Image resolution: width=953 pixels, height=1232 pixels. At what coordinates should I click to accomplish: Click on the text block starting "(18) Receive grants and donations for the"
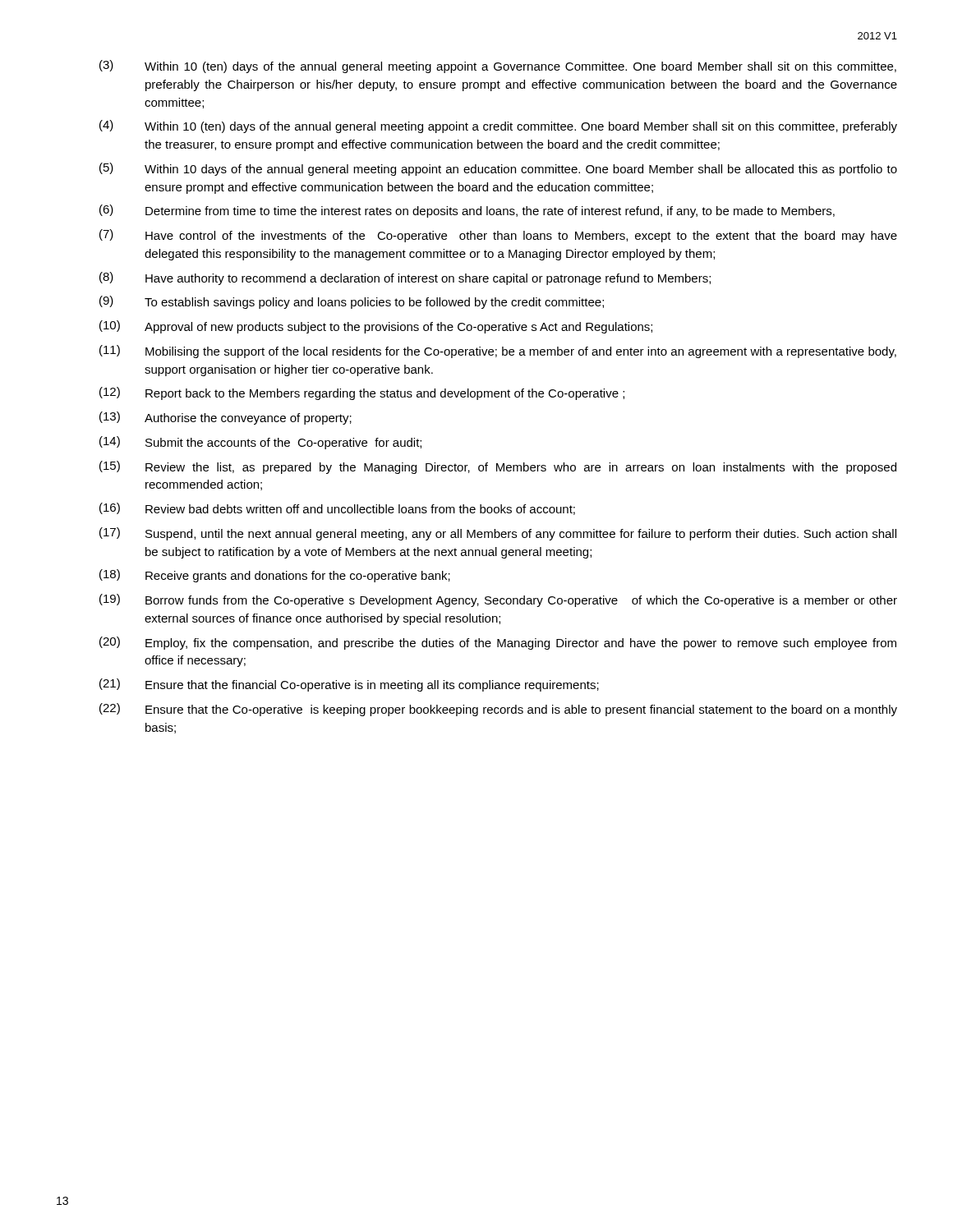point(275,576)
